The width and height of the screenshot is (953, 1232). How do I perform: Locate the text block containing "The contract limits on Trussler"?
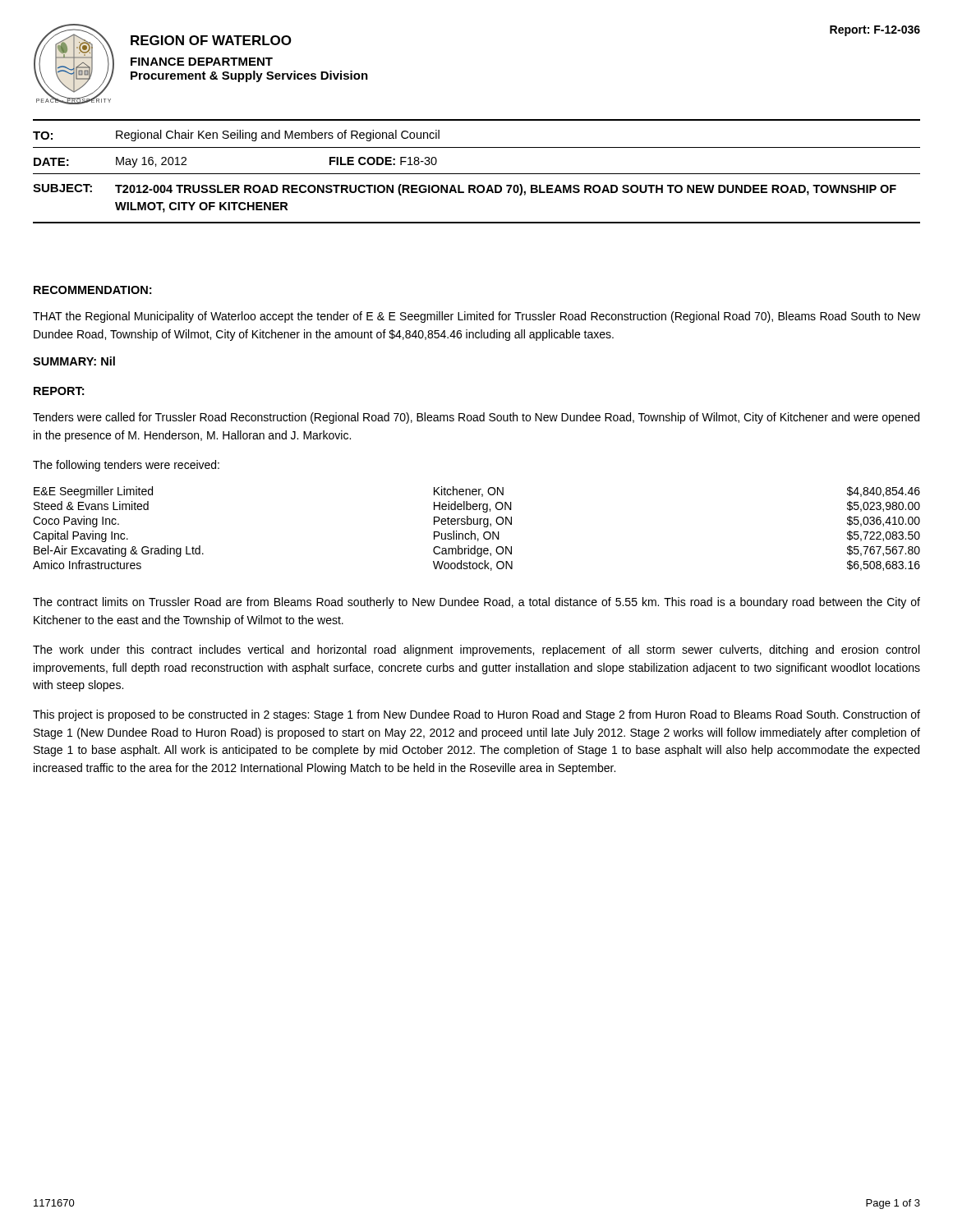[476, 611]
